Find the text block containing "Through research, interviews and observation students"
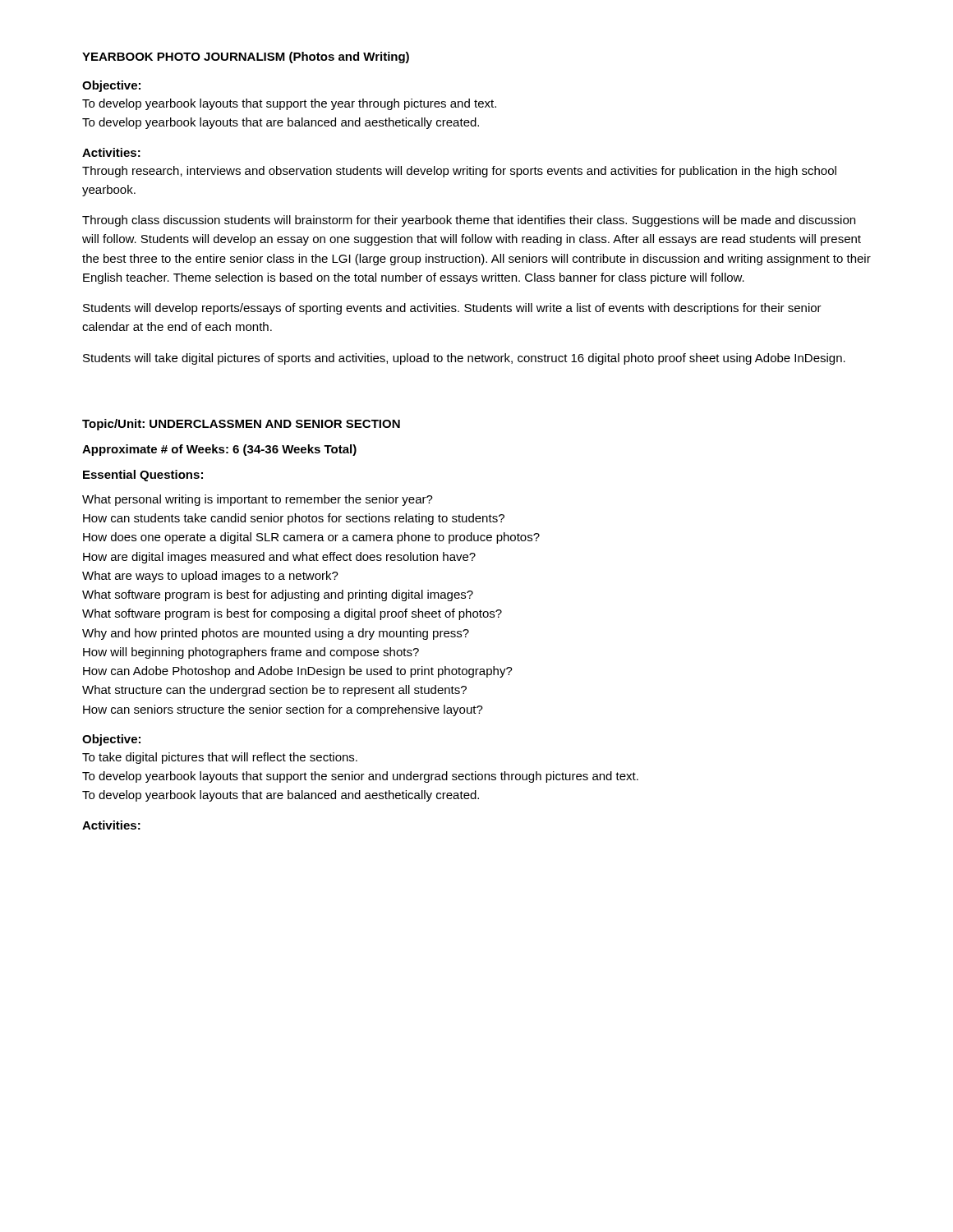Screen dimensions: 1232x953 pyautogui.click(x=460, y=180)
